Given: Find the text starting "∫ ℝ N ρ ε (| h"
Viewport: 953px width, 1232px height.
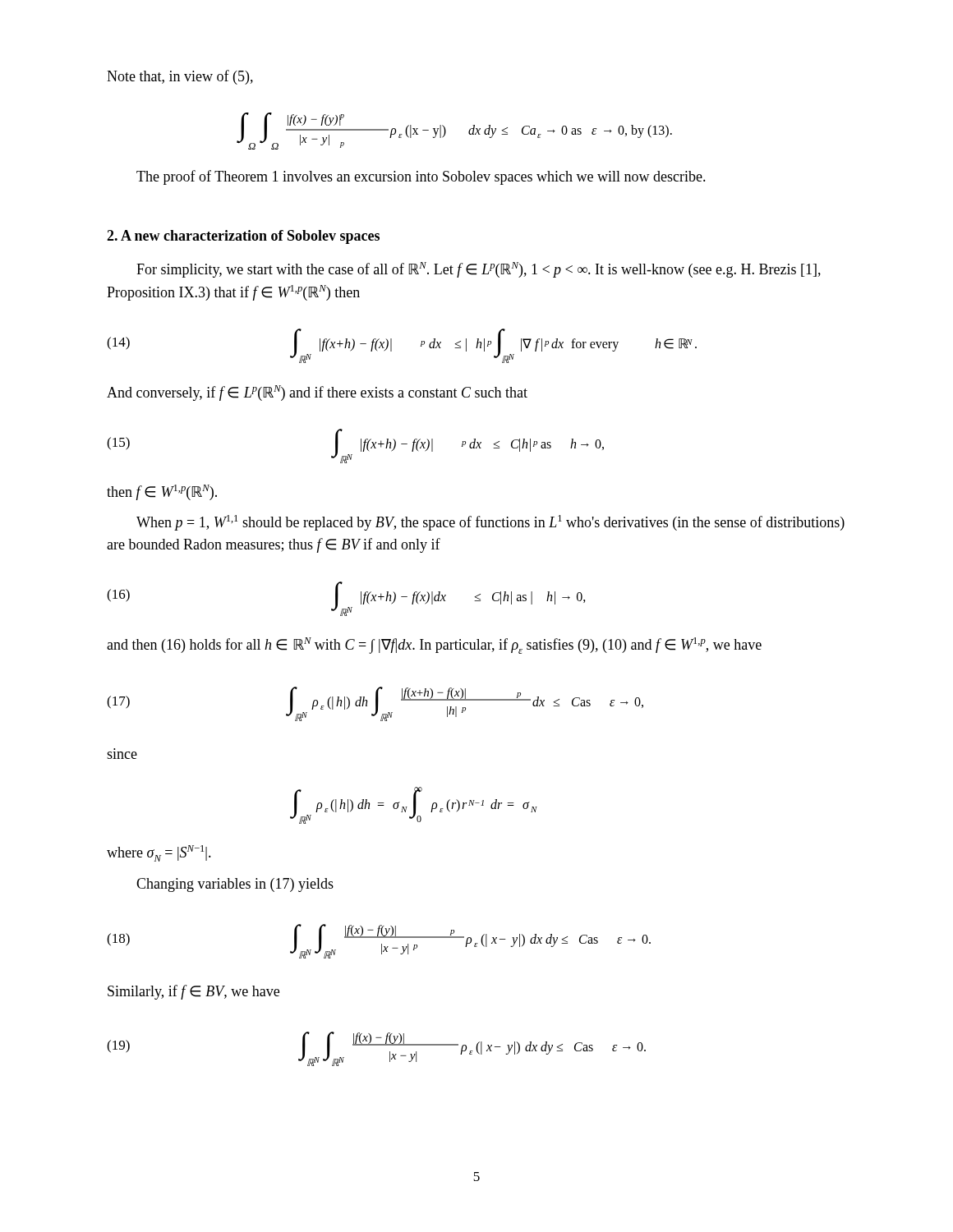Looking at the screenshot, I should pyautogui.click(x=476, y=803).
